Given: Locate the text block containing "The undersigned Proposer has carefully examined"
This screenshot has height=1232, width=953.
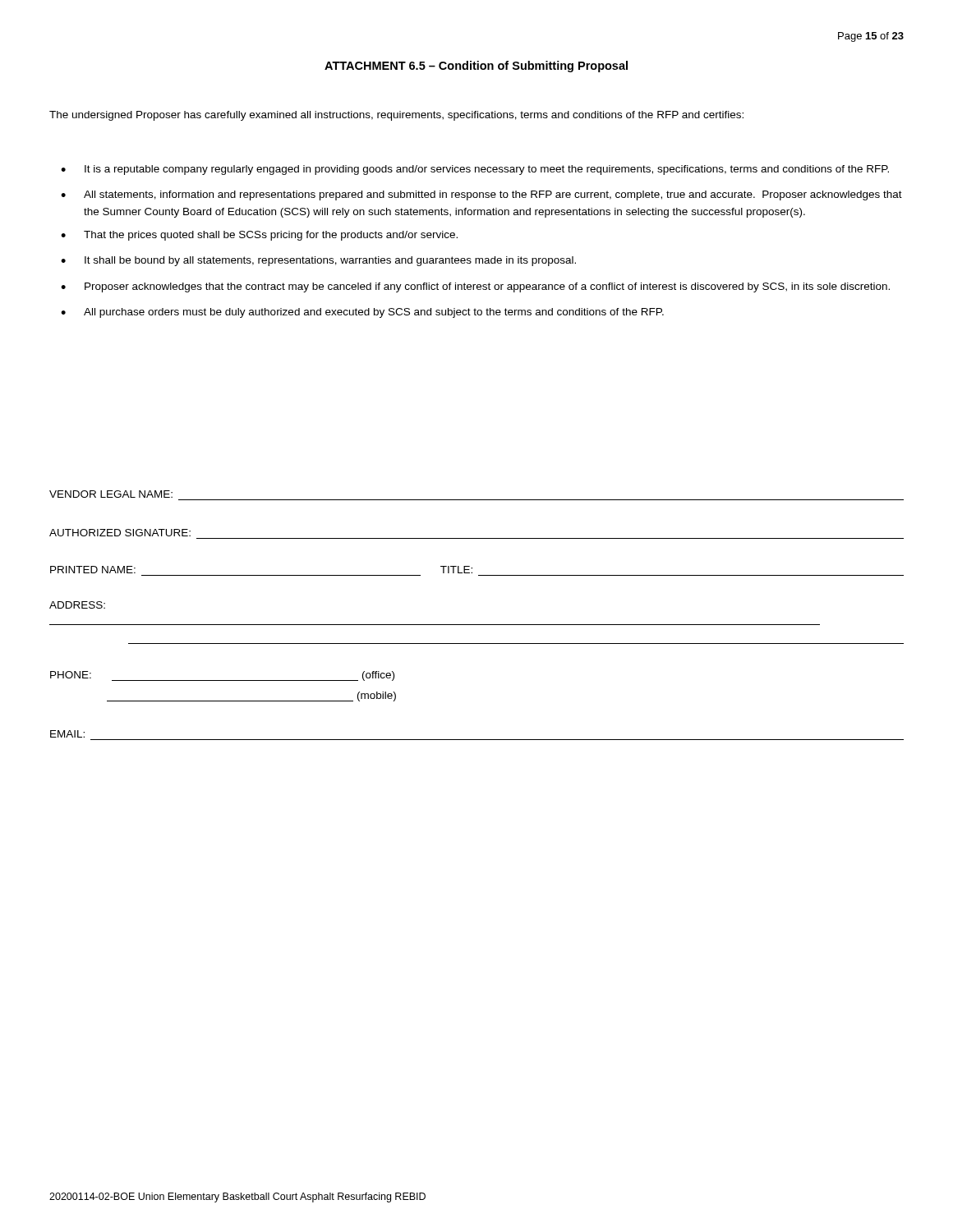Looking at the screenshot, I should [x=397, y=115].
